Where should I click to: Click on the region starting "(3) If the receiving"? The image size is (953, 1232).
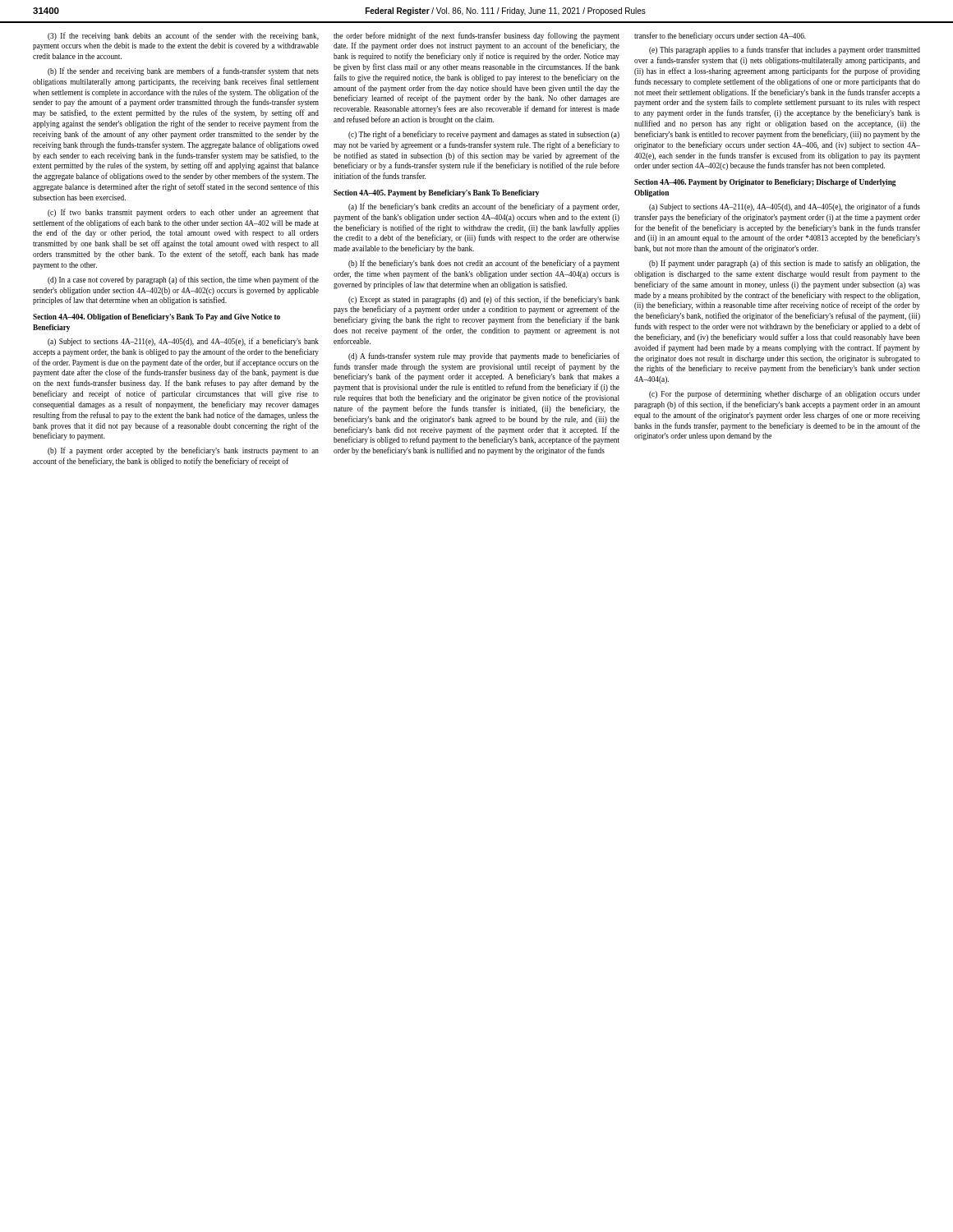pyautogui.click(x=176, y=169)
